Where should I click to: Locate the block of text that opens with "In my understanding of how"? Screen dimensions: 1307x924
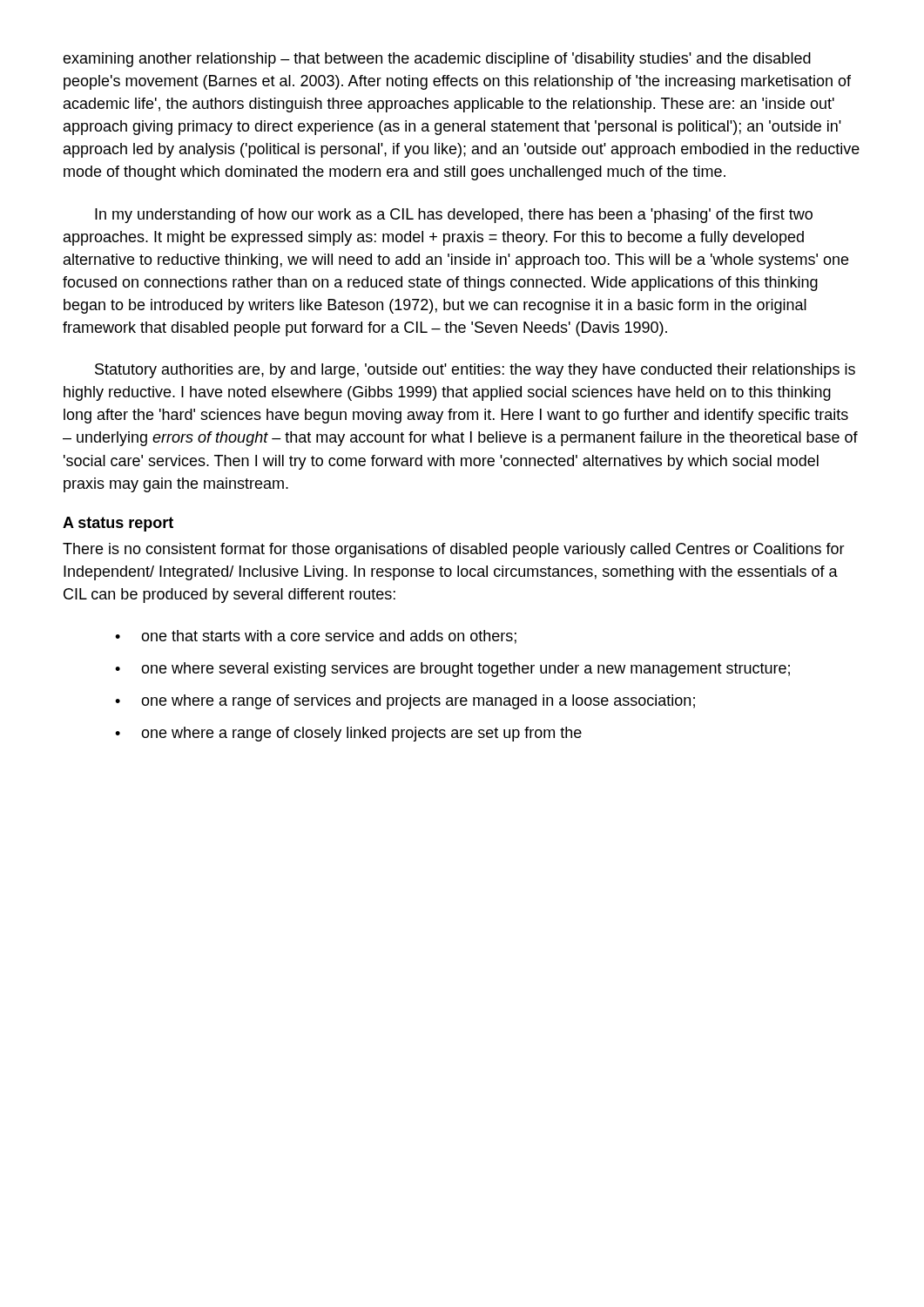coord(456,271)
